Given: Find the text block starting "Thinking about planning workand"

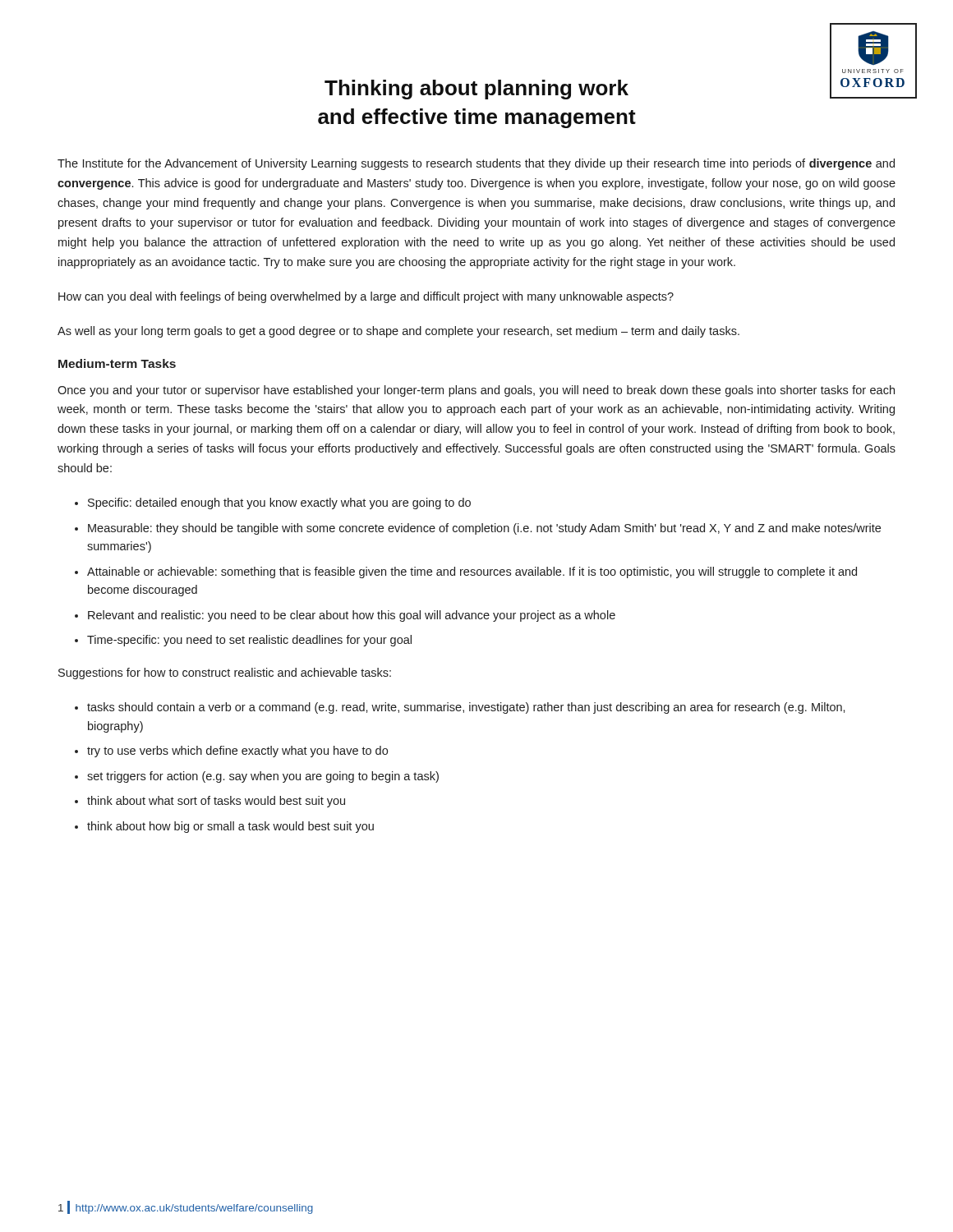Looking at the screenshot, I should (x=476, y=103).
